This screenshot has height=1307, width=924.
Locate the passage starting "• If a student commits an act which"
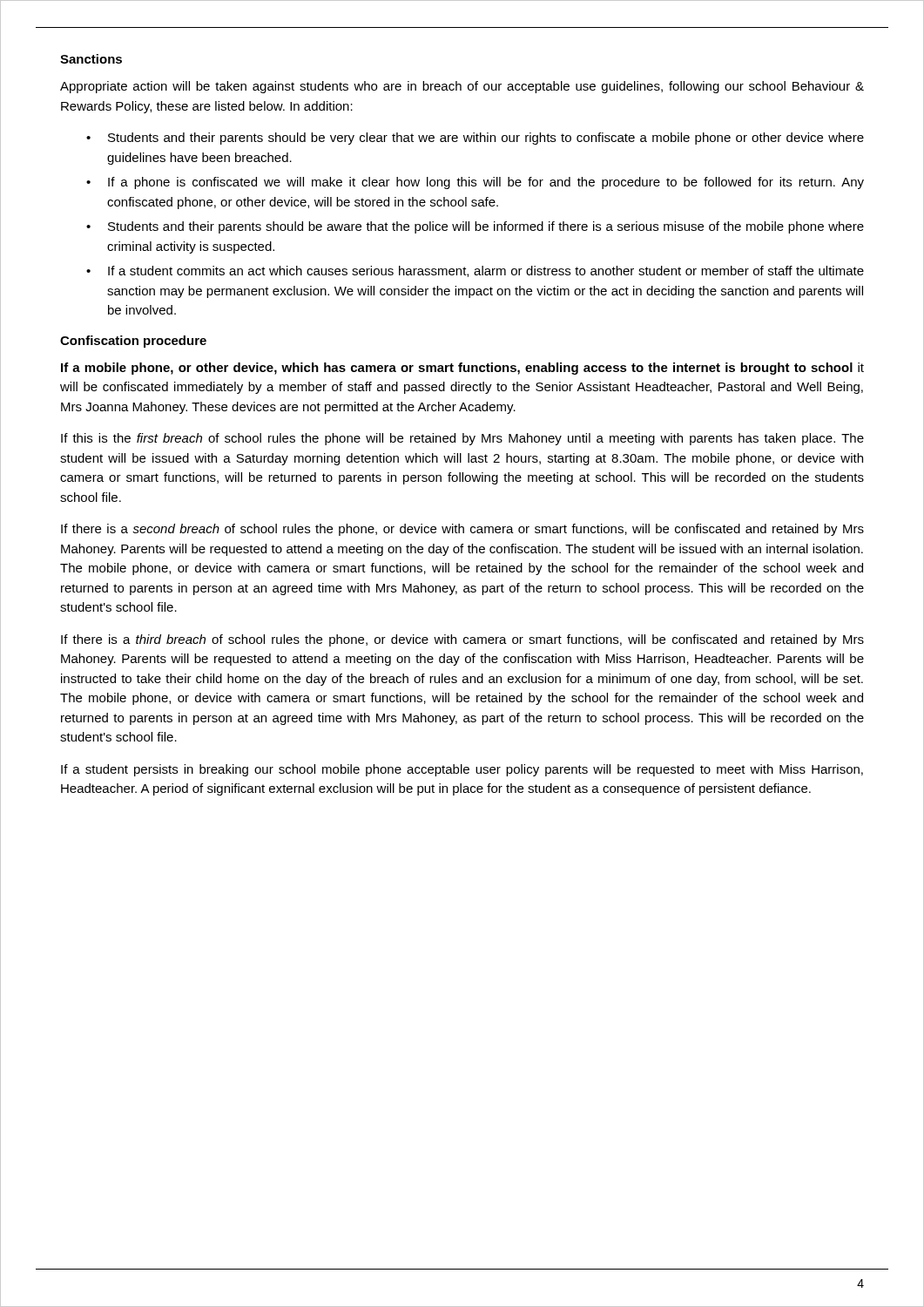click(x=475, y=291)
